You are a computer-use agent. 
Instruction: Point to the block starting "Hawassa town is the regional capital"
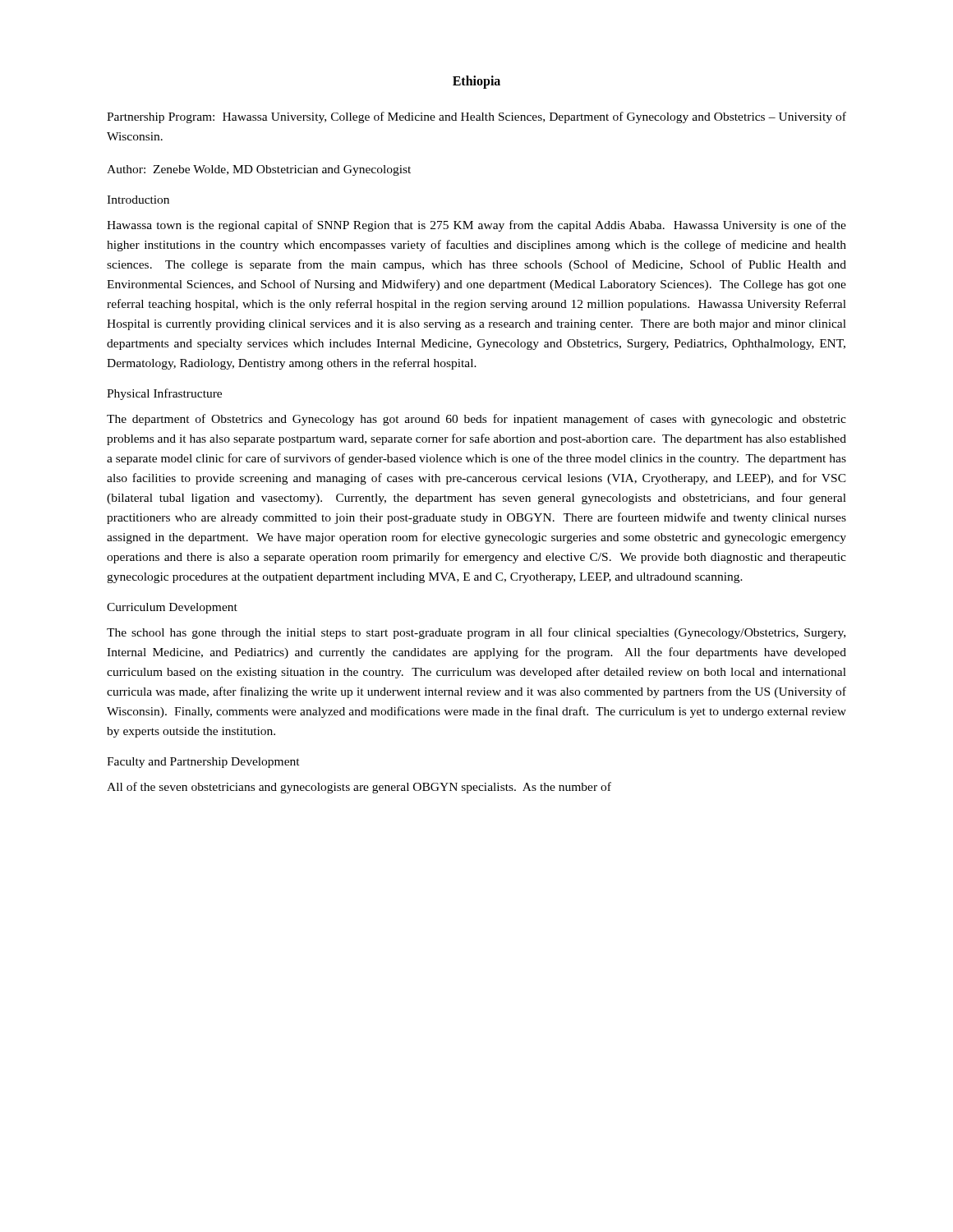pyautogui.click(x=476, y=294)
